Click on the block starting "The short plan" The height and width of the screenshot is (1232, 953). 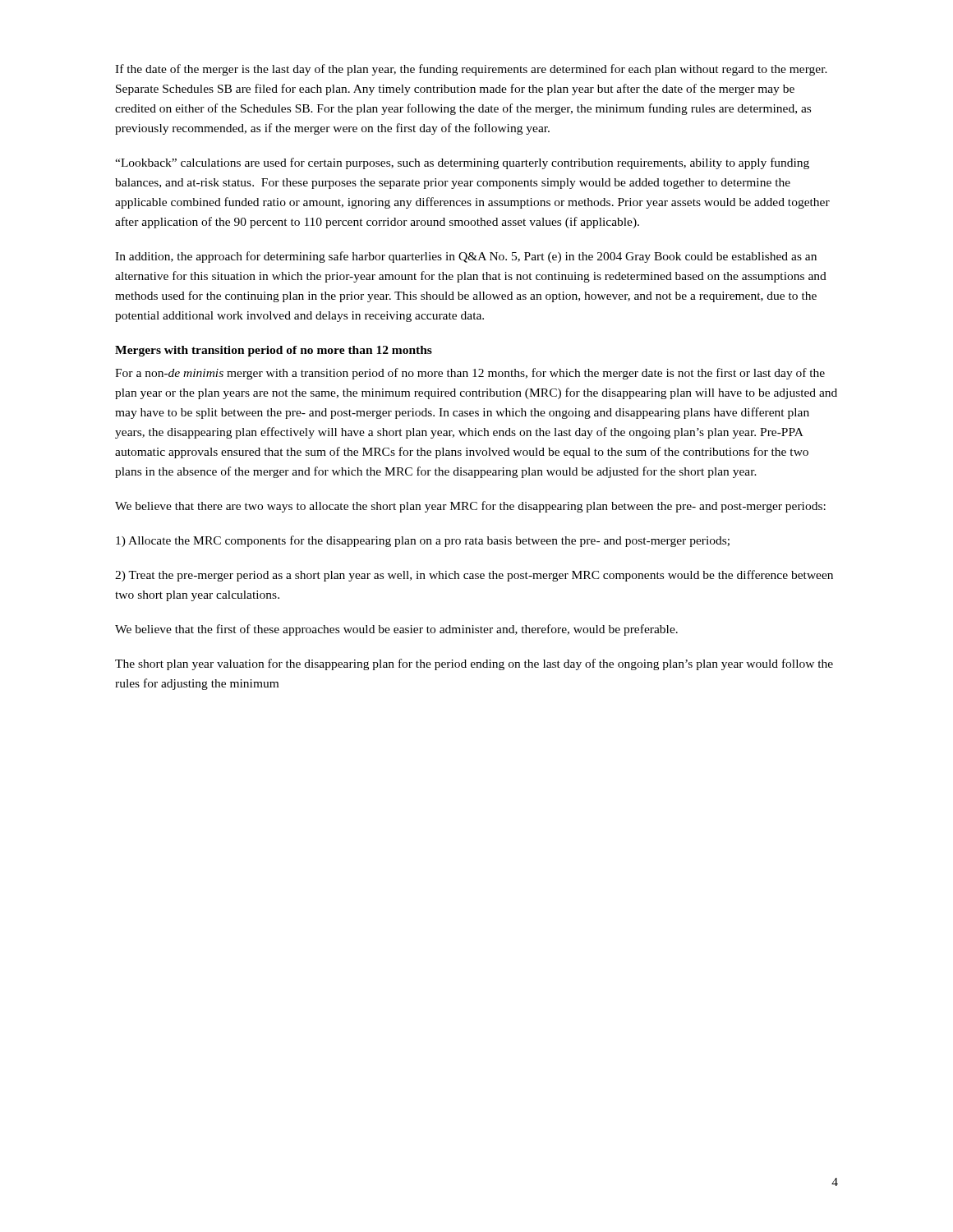tap(474, 673)
